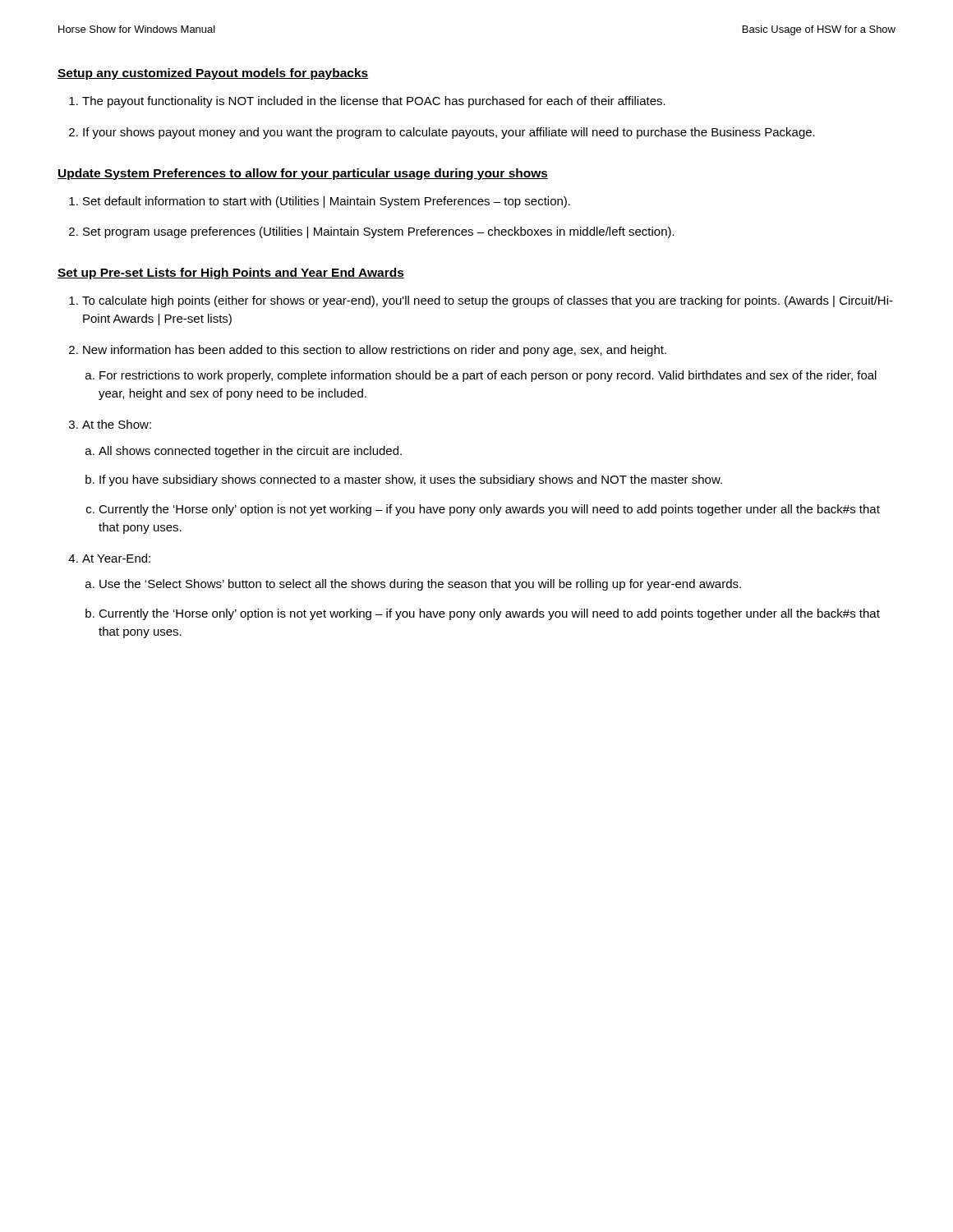This screenshot has width=953, height=1232.
Task: Select the list item containing "To calculate high points (either"
Action: tap(488, 309)
